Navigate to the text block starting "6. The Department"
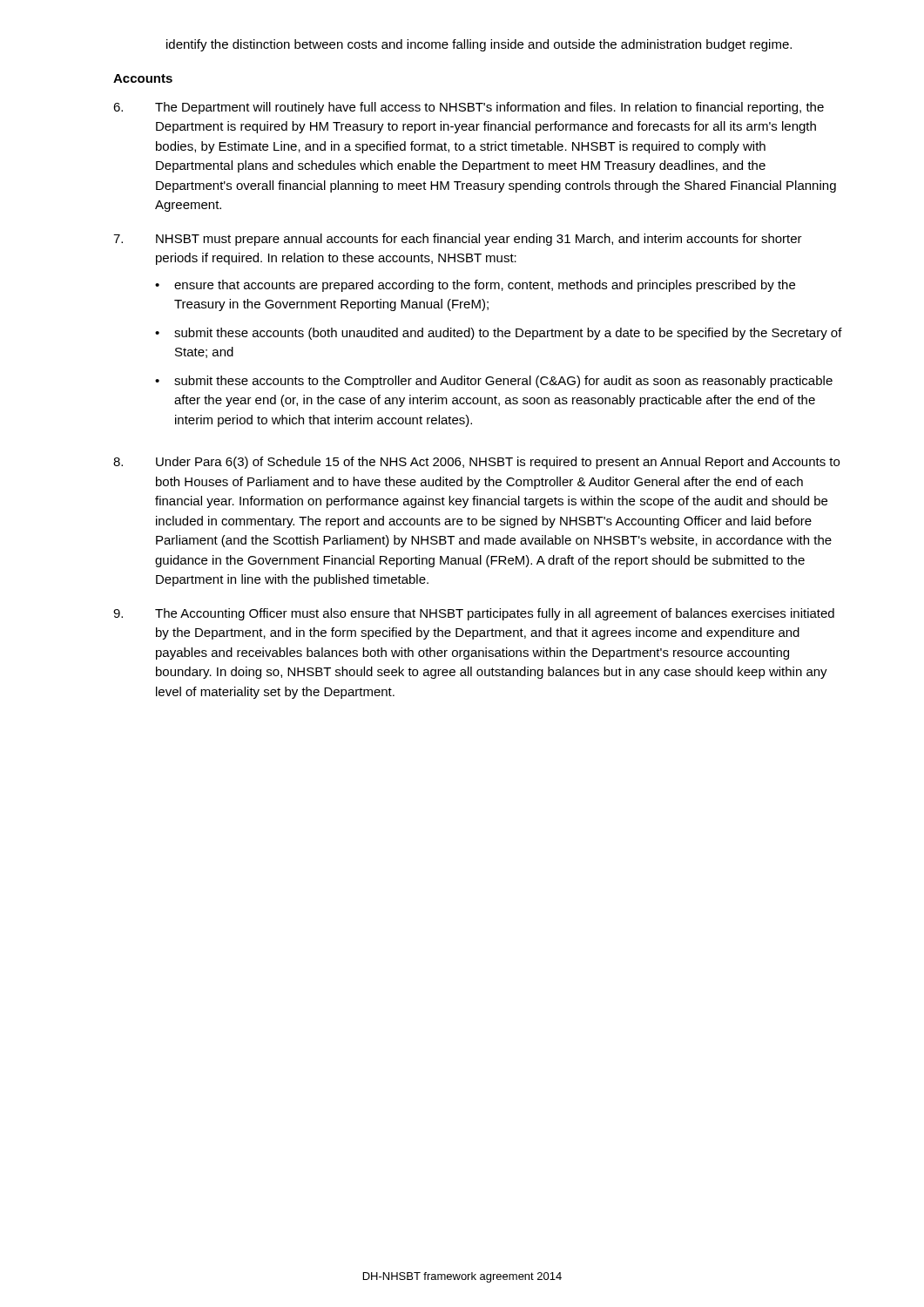Screen dimensions: 1307x924 pos(479,156)
